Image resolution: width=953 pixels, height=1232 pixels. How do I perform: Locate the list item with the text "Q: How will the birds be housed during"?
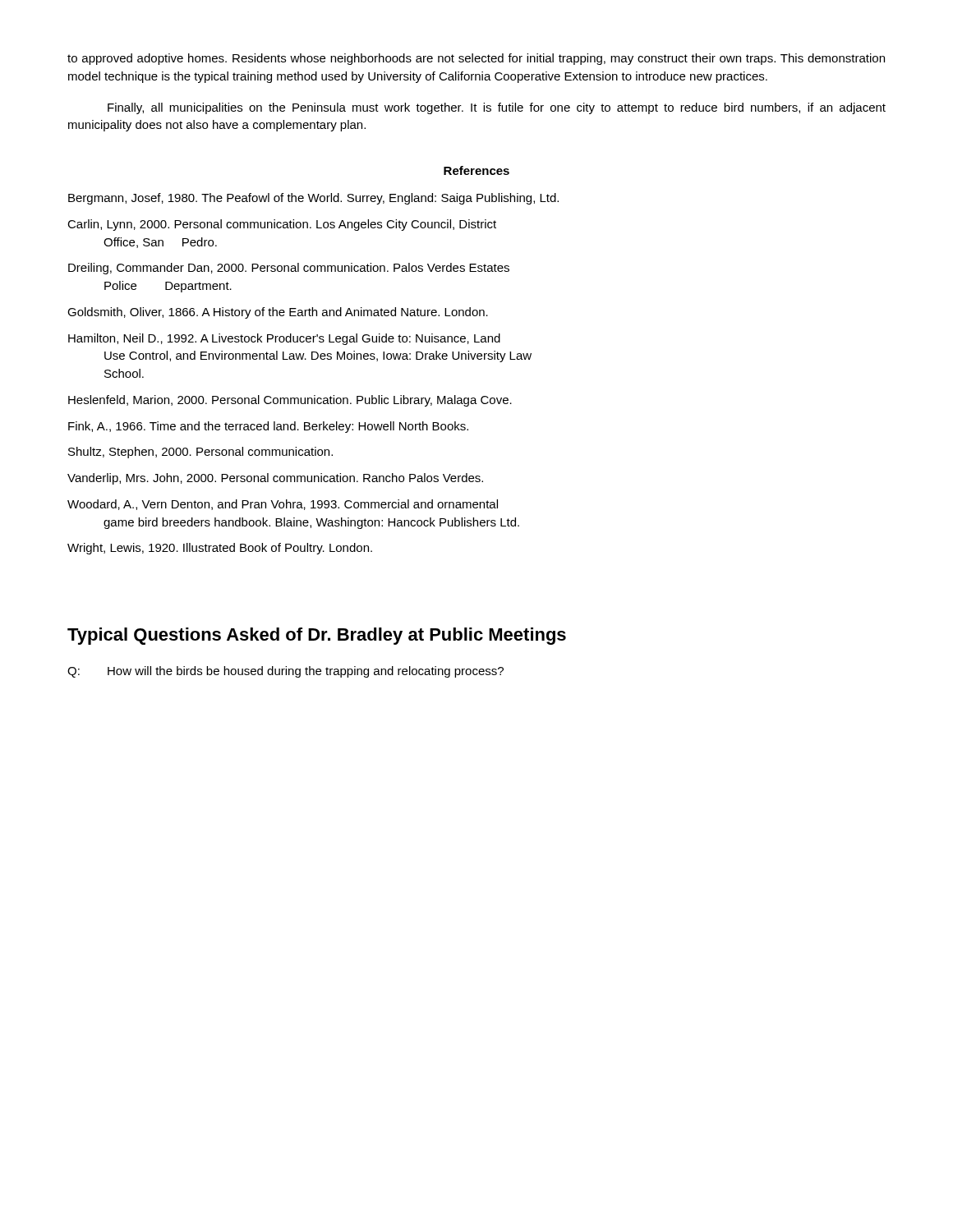tap(476, 671)
